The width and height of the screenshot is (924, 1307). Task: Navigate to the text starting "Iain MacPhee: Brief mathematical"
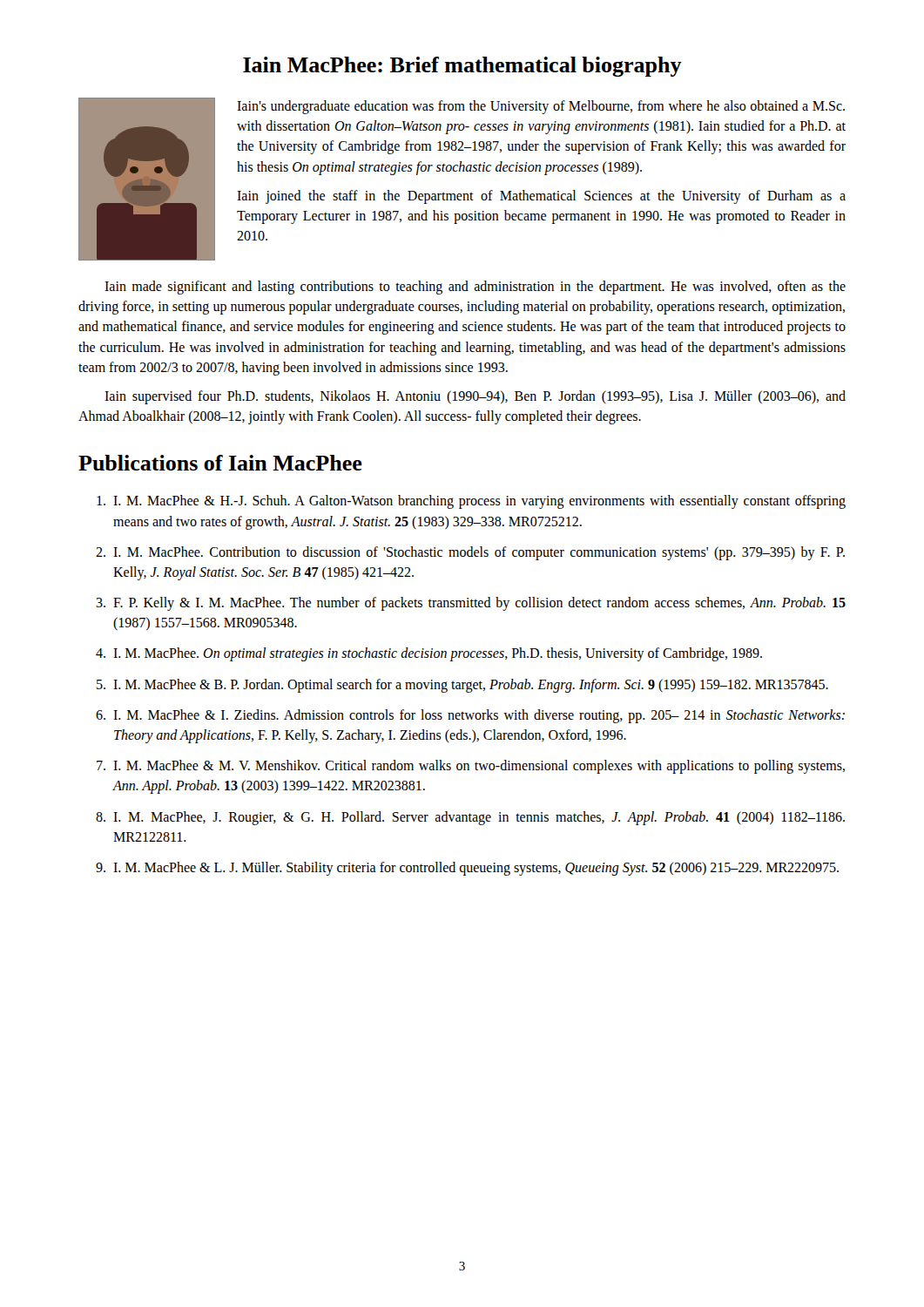tap(462, 65)
